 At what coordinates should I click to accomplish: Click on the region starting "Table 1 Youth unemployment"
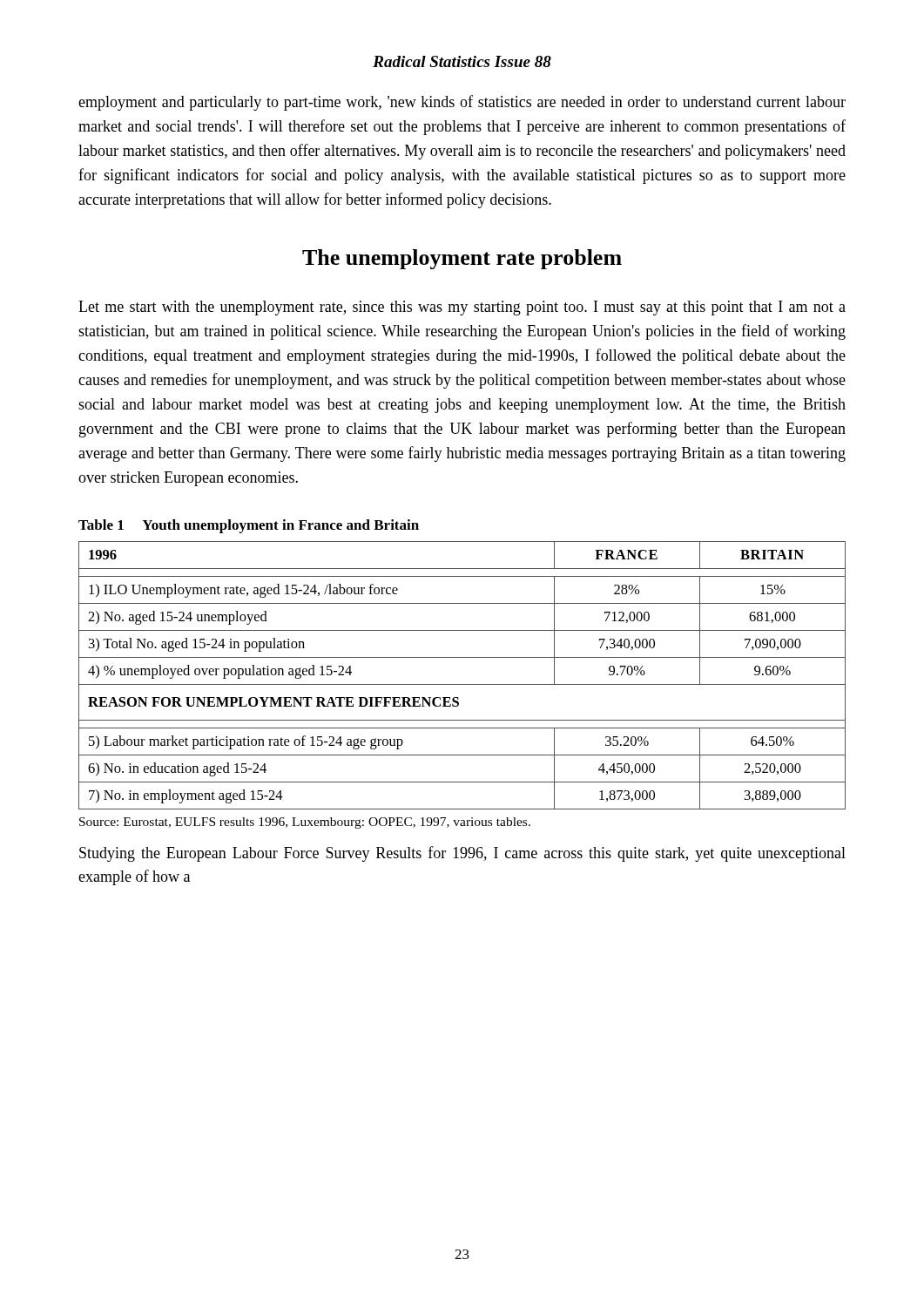[249, 525]
